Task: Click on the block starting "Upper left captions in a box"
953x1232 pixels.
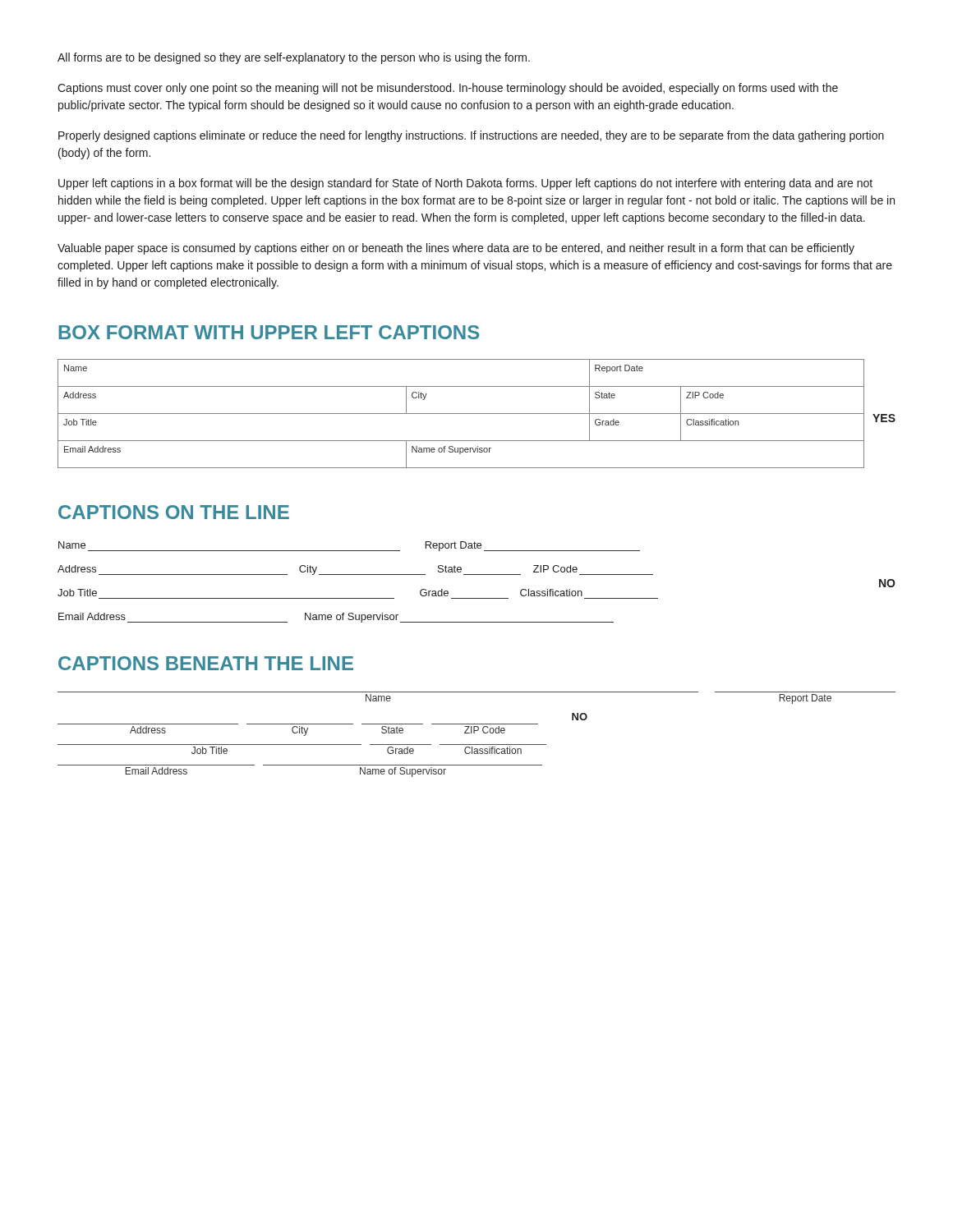Action: (x=476, y=200)
